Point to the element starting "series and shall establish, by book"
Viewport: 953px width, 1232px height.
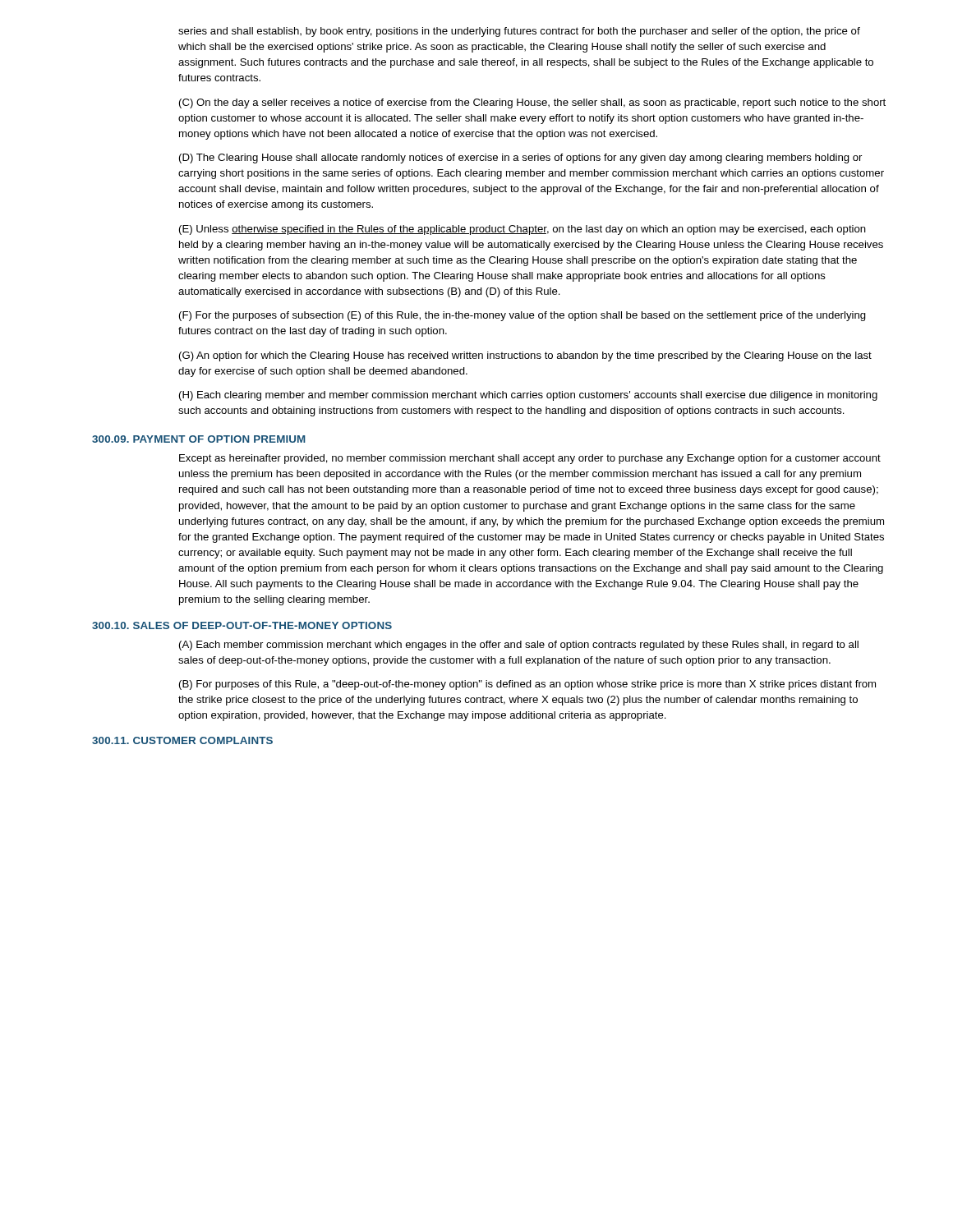[526, 54]
